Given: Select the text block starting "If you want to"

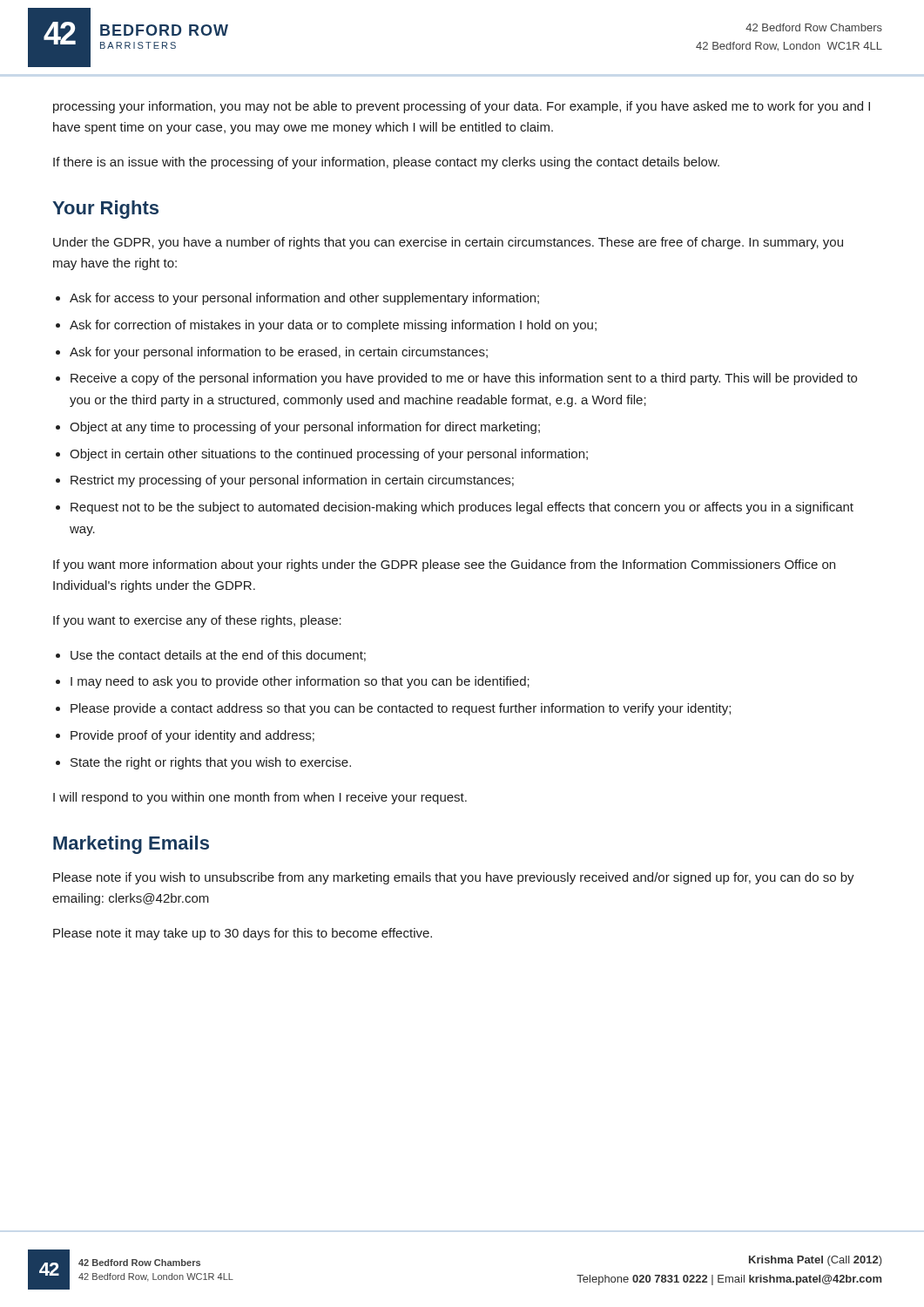Looking at the screenshot, I should [x=197, y=620].
